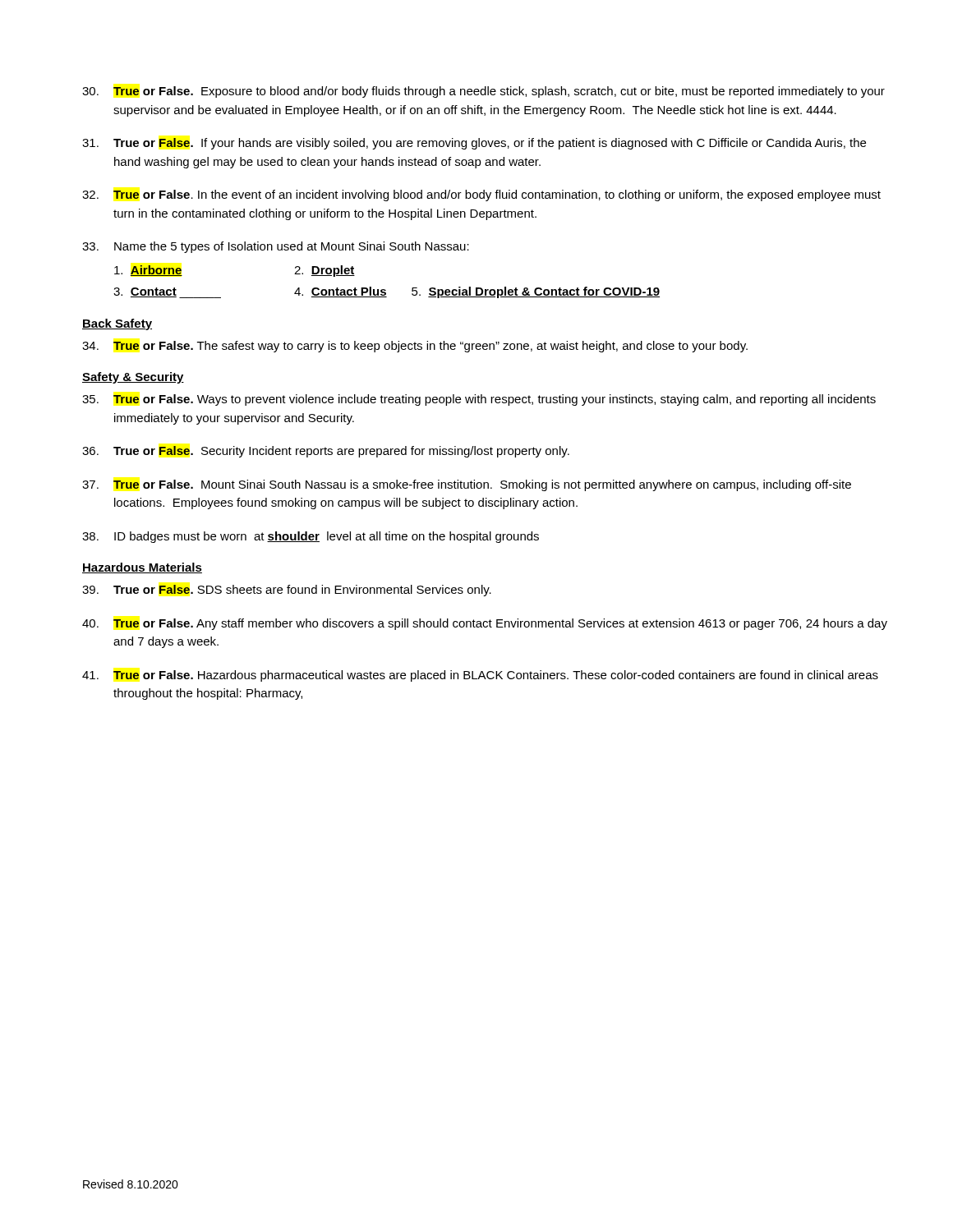Screen dimensions: 1232x953
Task: Navigate to the block starting "31. True or False. If your"
Action: tap(485, 152)
